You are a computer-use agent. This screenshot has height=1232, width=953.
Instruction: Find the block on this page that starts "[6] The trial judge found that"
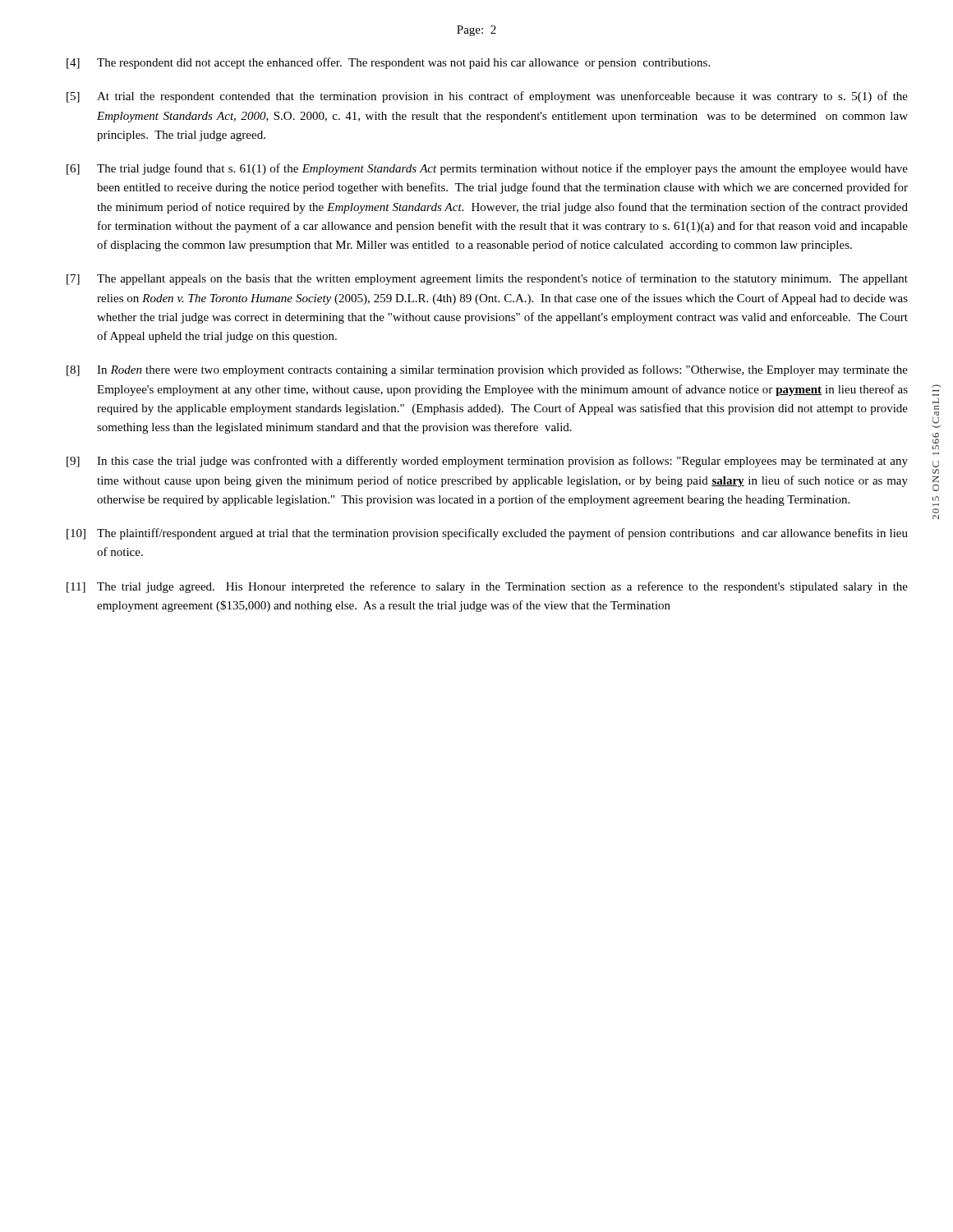[x=487, y=207]
